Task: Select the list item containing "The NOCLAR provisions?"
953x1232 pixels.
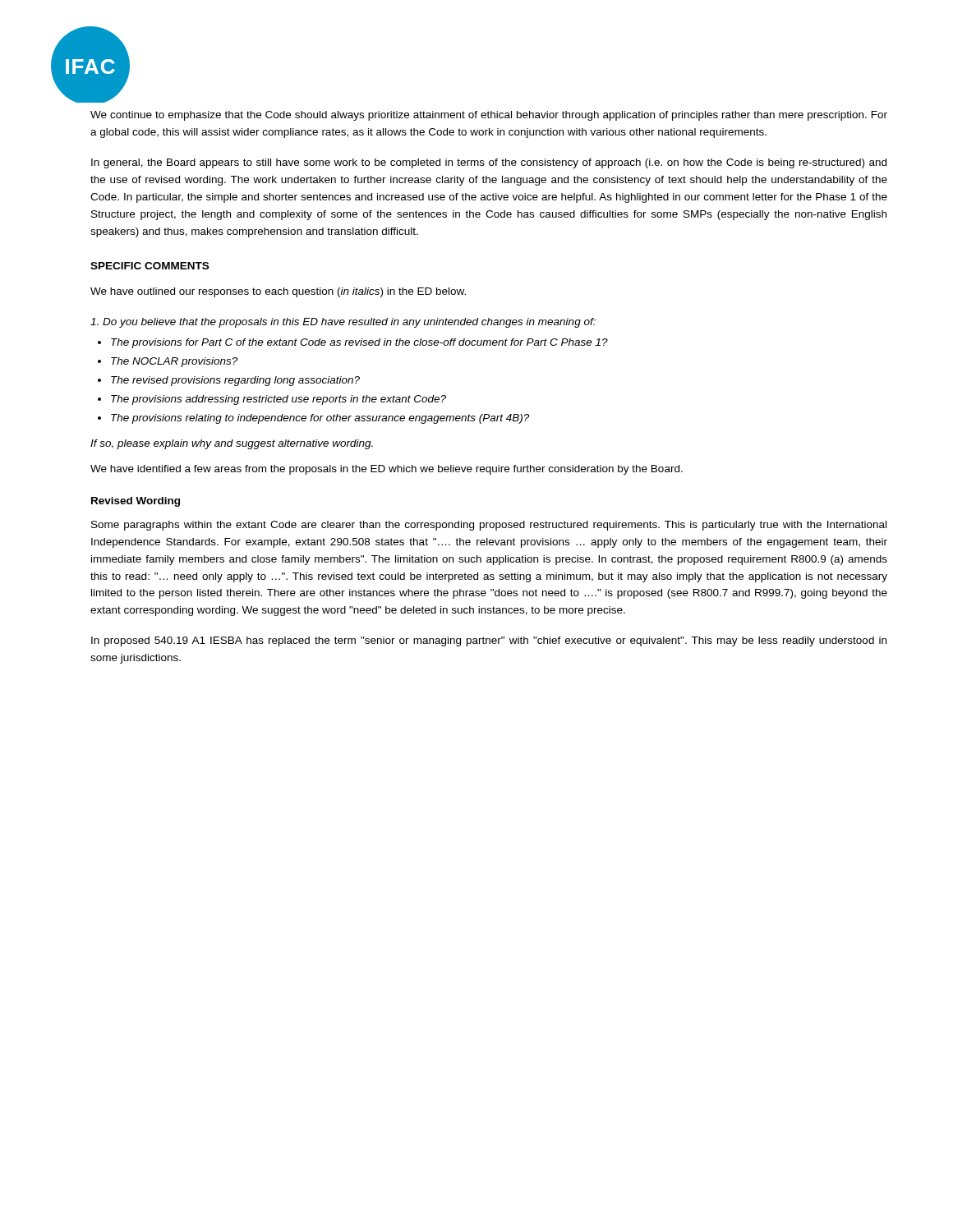Action: [174, 361]
